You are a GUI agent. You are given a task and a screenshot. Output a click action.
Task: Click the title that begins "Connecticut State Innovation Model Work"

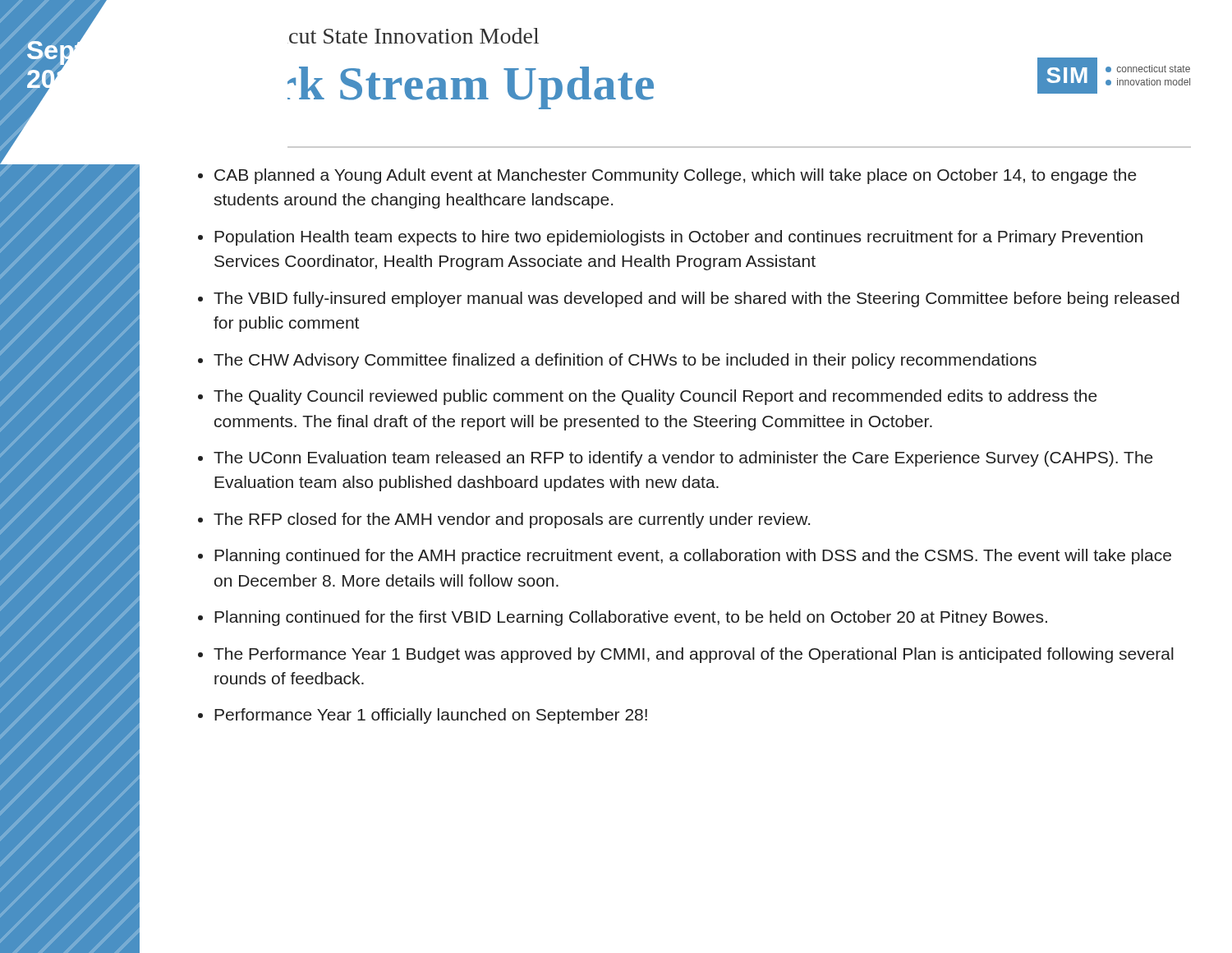413,36
